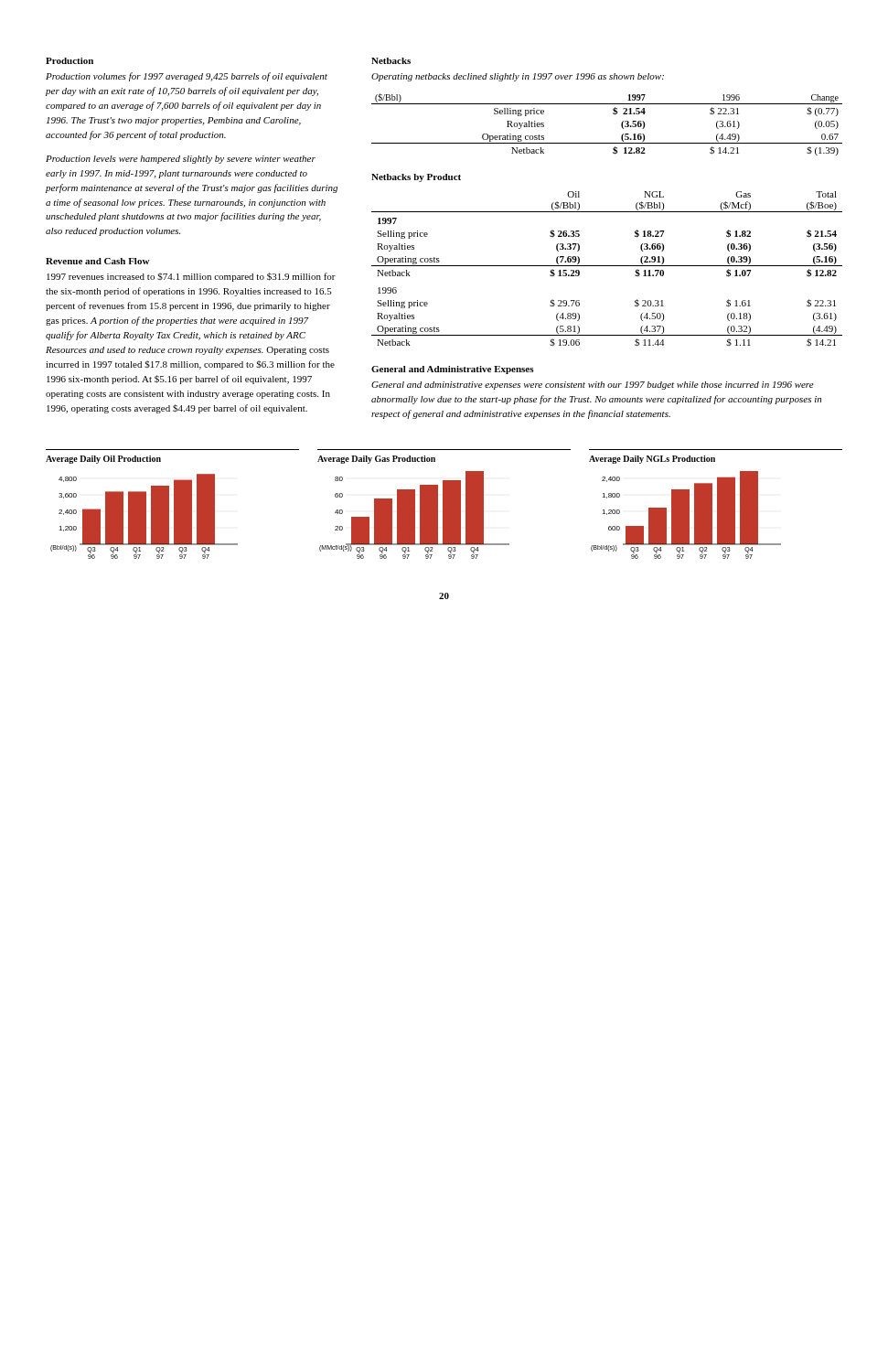The height and width of the screenshot is (1372, 888).
Task: Find the text block with the text "Operating netbacks declined slightly in 1997"
Action: 518,76
